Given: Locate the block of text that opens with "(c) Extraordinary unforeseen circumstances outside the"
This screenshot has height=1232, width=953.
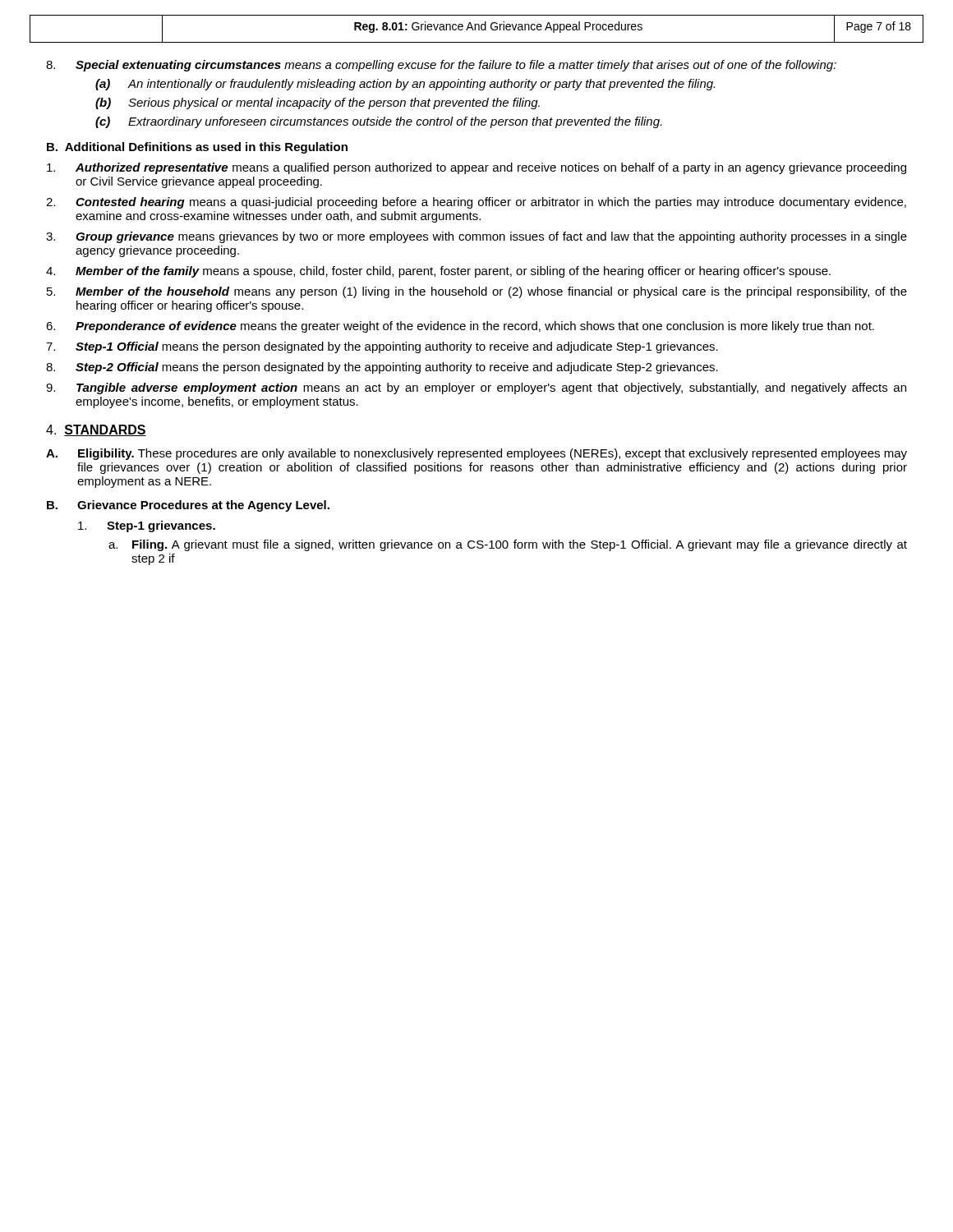Looking at the screenshot, I should (501, 121).
